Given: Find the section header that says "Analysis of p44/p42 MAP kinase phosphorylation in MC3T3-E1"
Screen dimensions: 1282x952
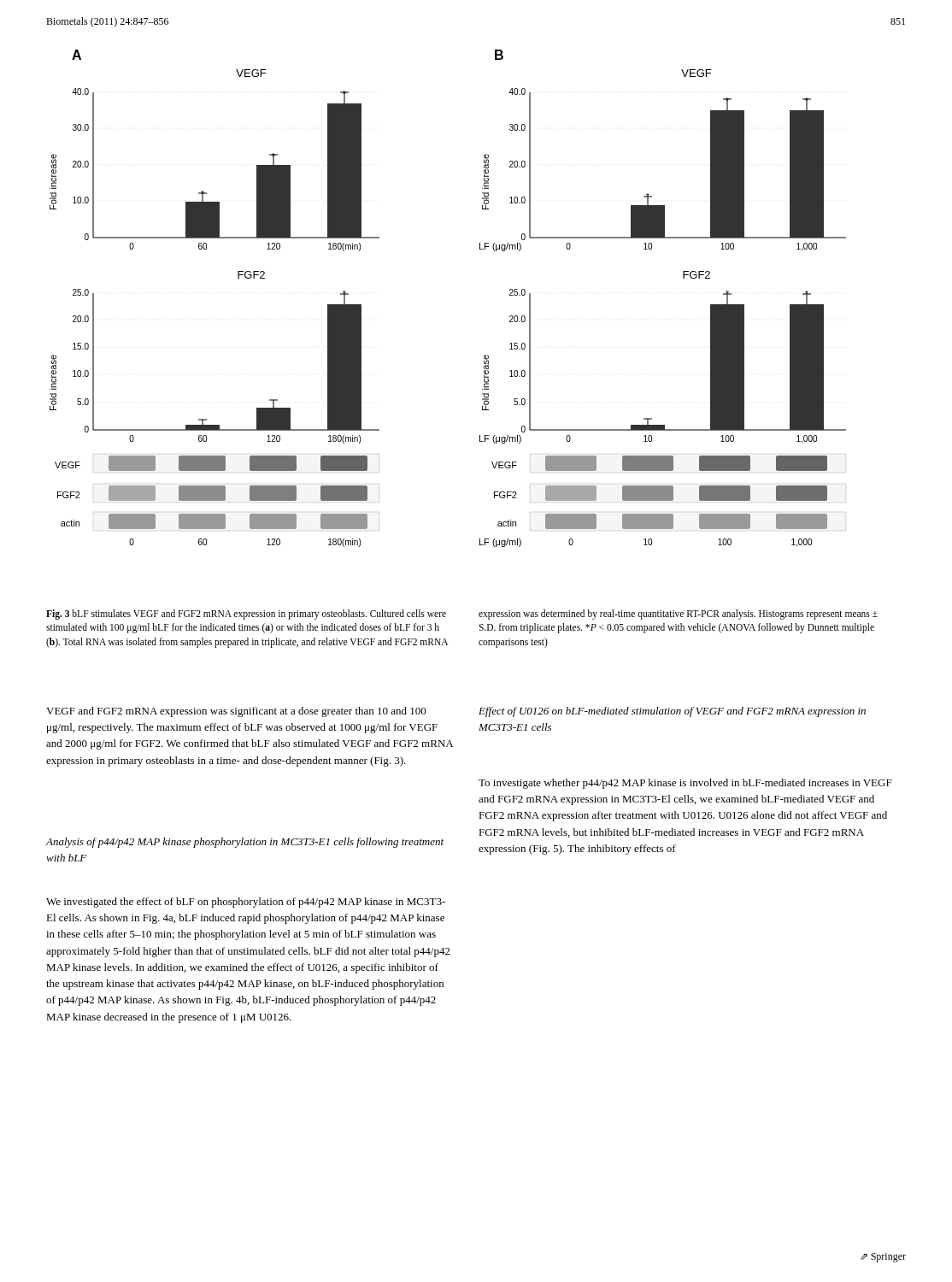Looking at the screenshot, I should tap(245, 850).
